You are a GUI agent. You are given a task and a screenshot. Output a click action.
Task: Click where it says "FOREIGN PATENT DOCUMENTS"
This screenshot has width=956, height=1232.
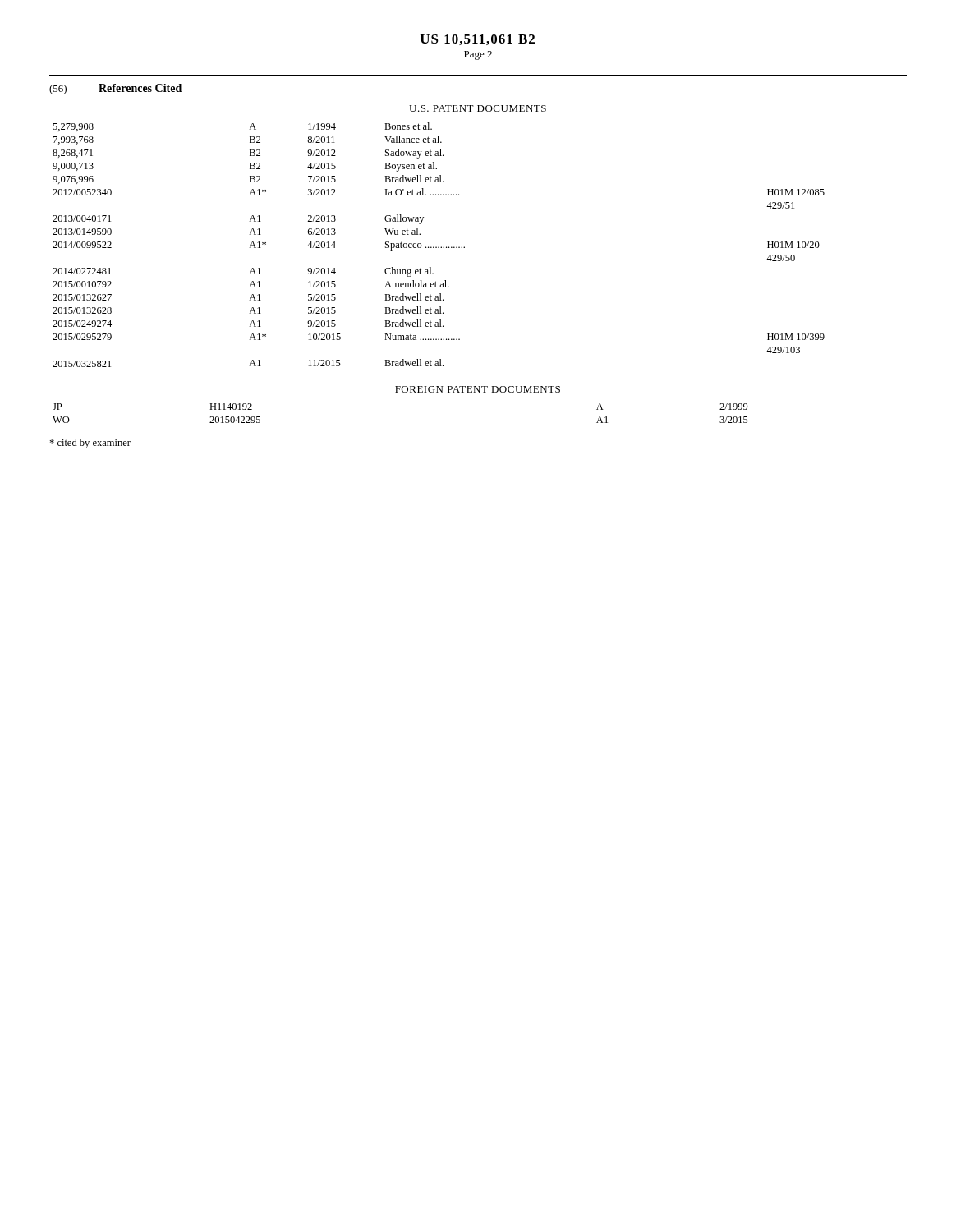(x=478, y=388)
